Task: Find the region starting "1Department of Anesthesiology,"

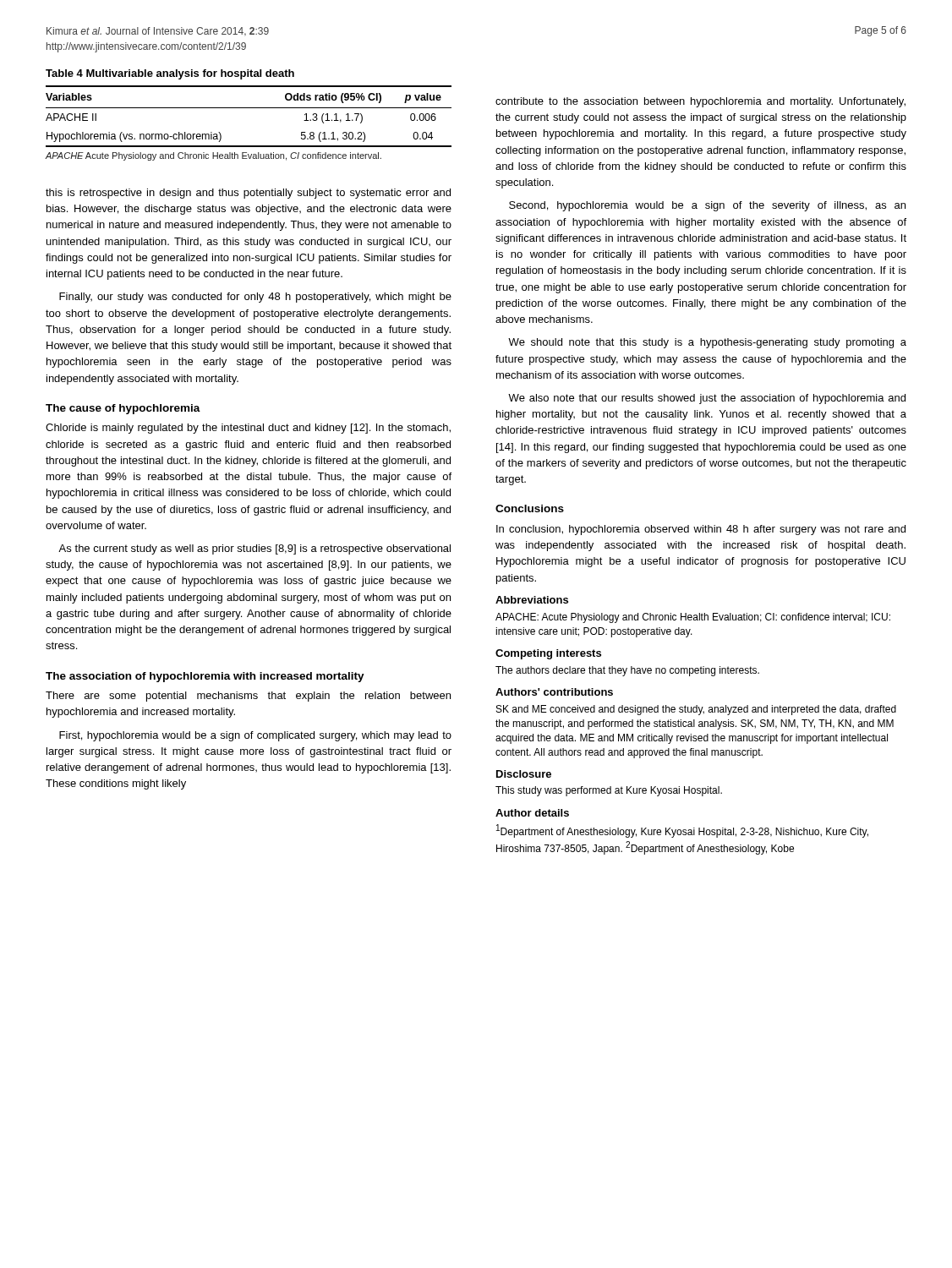Action: [682, 839]
